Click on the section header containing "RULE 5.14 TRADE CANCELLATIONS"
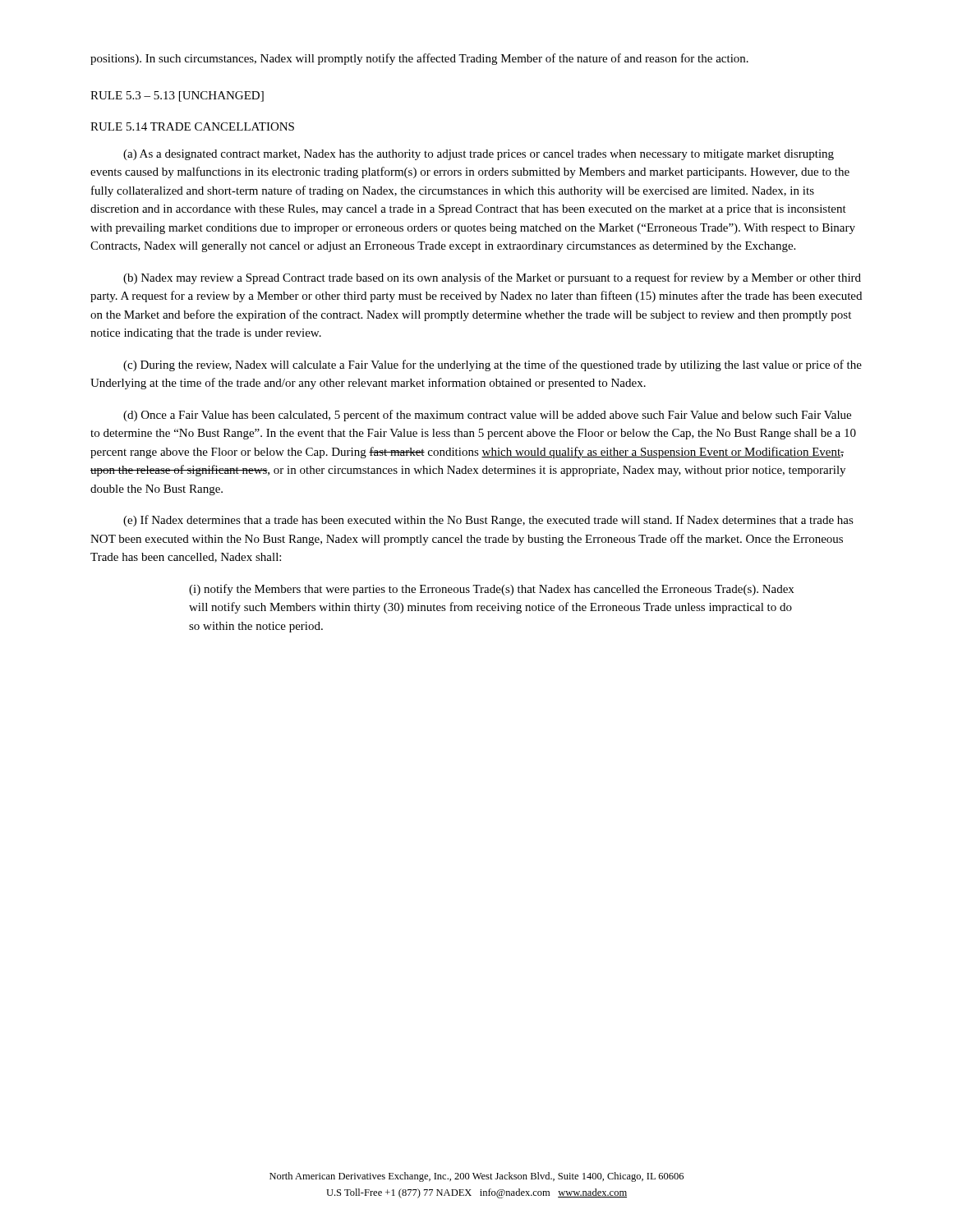Screen dimensions: 1232x953 coord(193,126)
